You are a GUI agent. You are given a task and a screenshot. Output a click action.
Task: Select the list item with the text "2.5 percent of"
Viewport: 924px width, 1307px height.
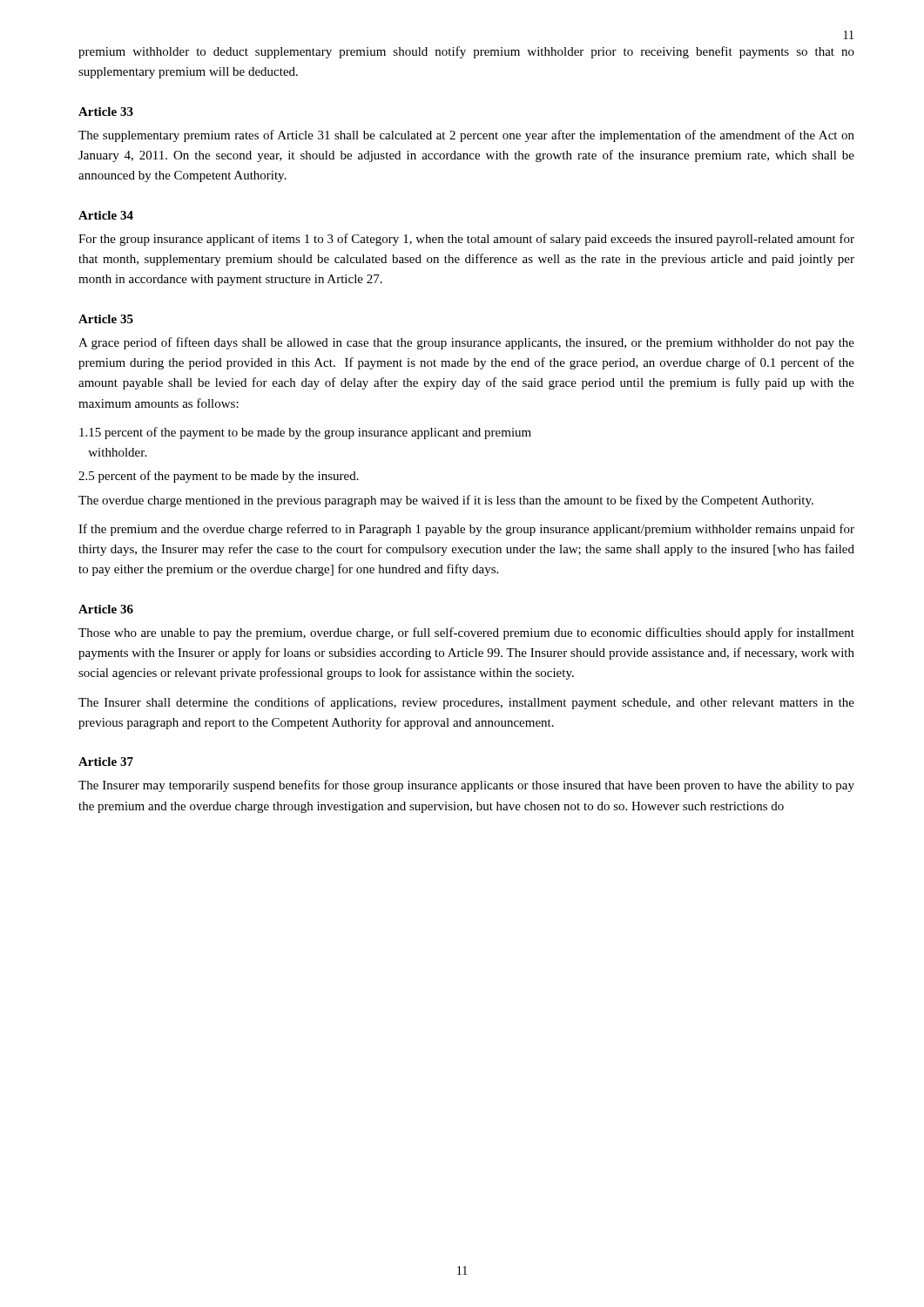pyautogui.click(x=219, y=476)
